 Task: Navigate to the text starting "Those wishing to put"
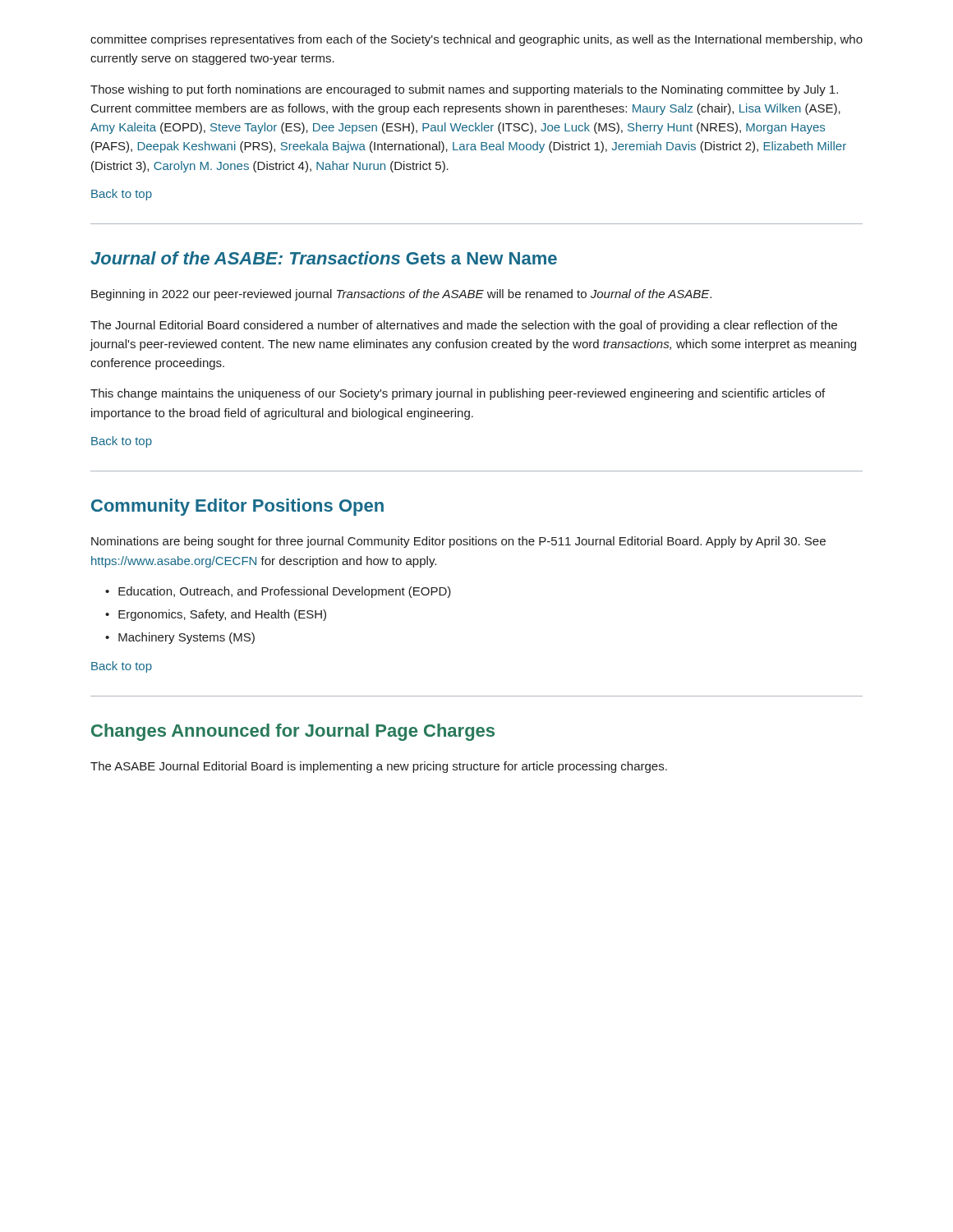pyautogui.click(x=468, y=127)
